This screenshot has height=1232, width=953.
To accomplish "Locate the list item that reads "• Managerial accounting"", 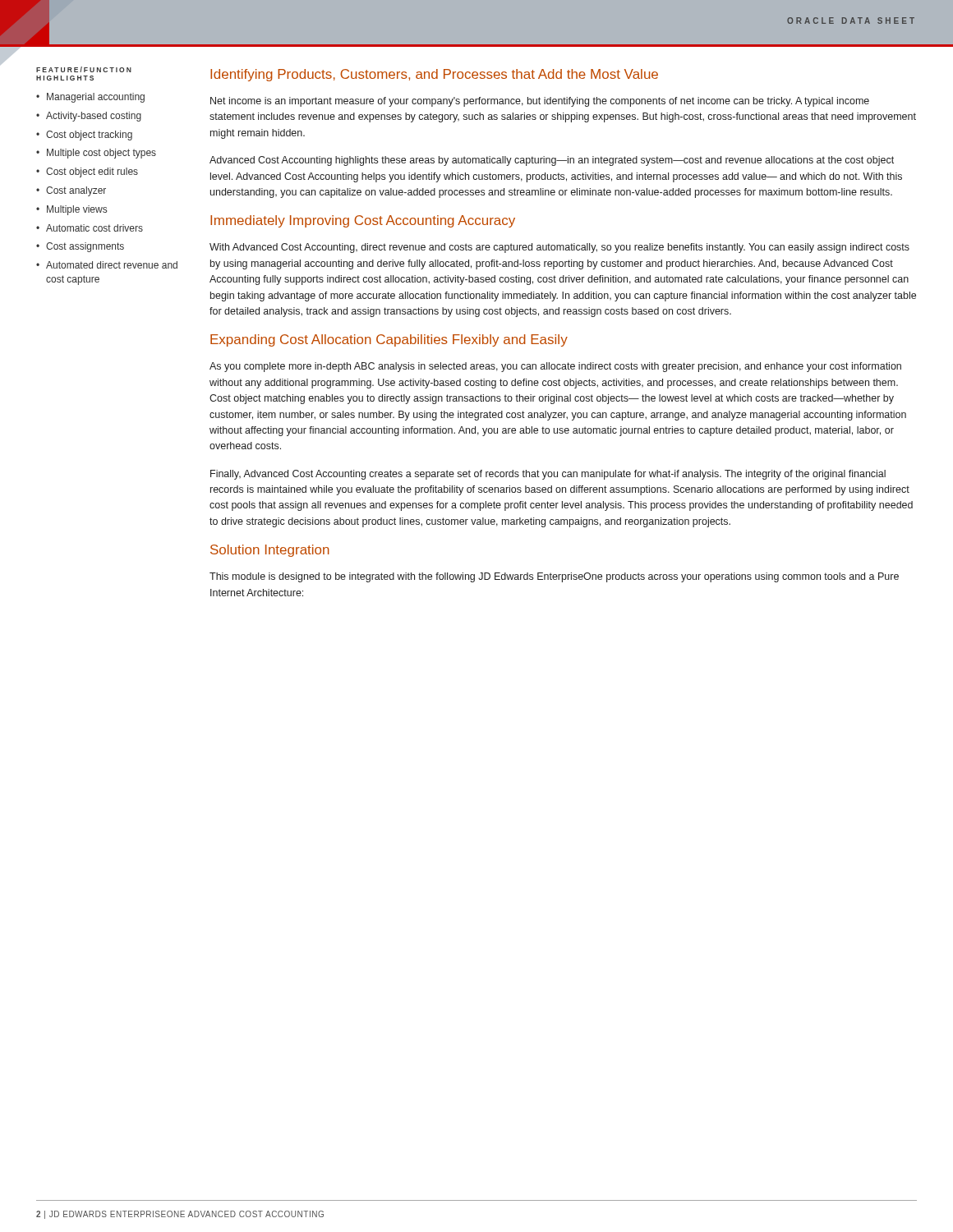I will click(x=91, y=97).
